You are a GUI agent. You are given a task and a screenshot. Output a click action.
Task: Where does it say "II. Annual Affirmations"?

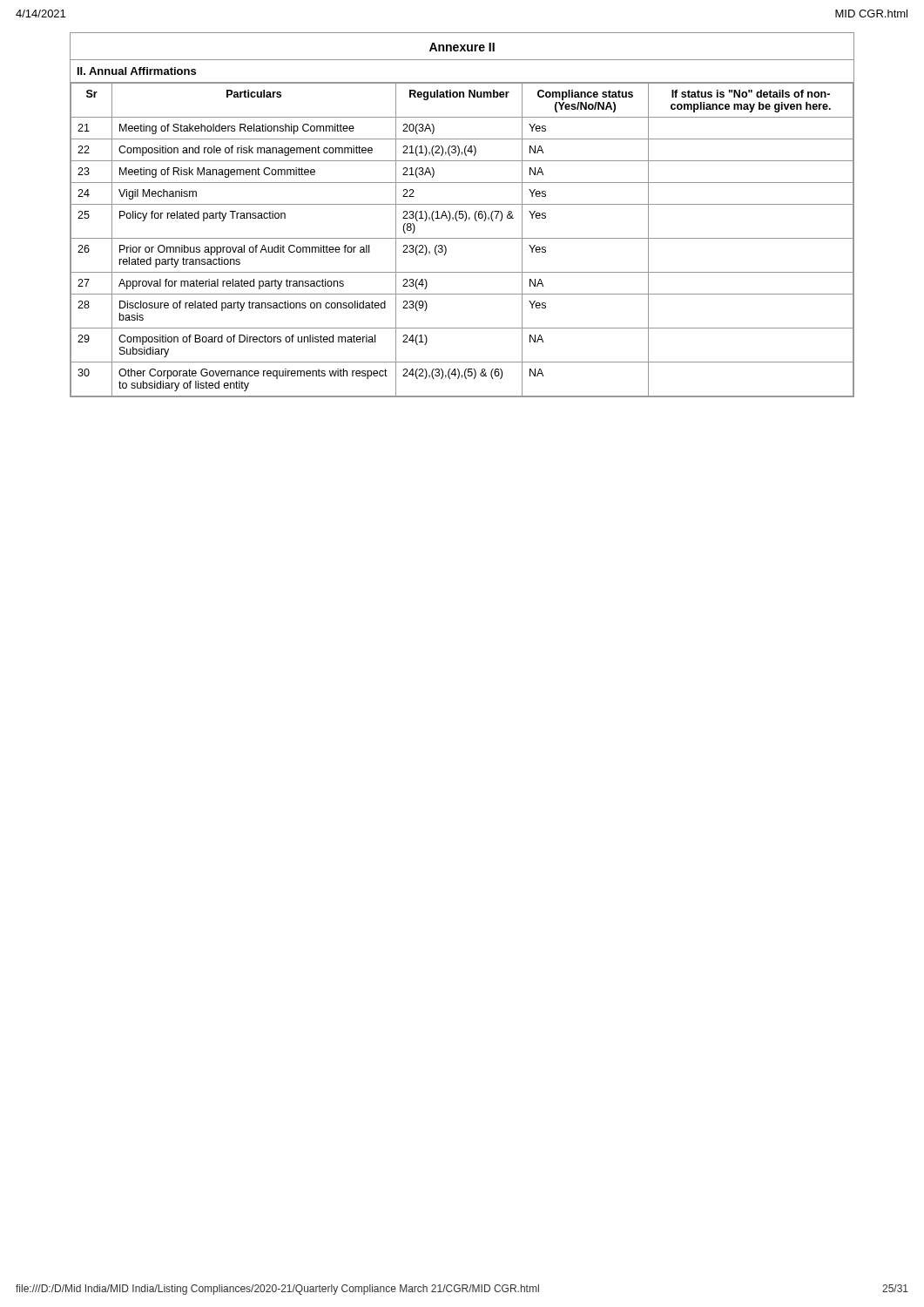137,71
